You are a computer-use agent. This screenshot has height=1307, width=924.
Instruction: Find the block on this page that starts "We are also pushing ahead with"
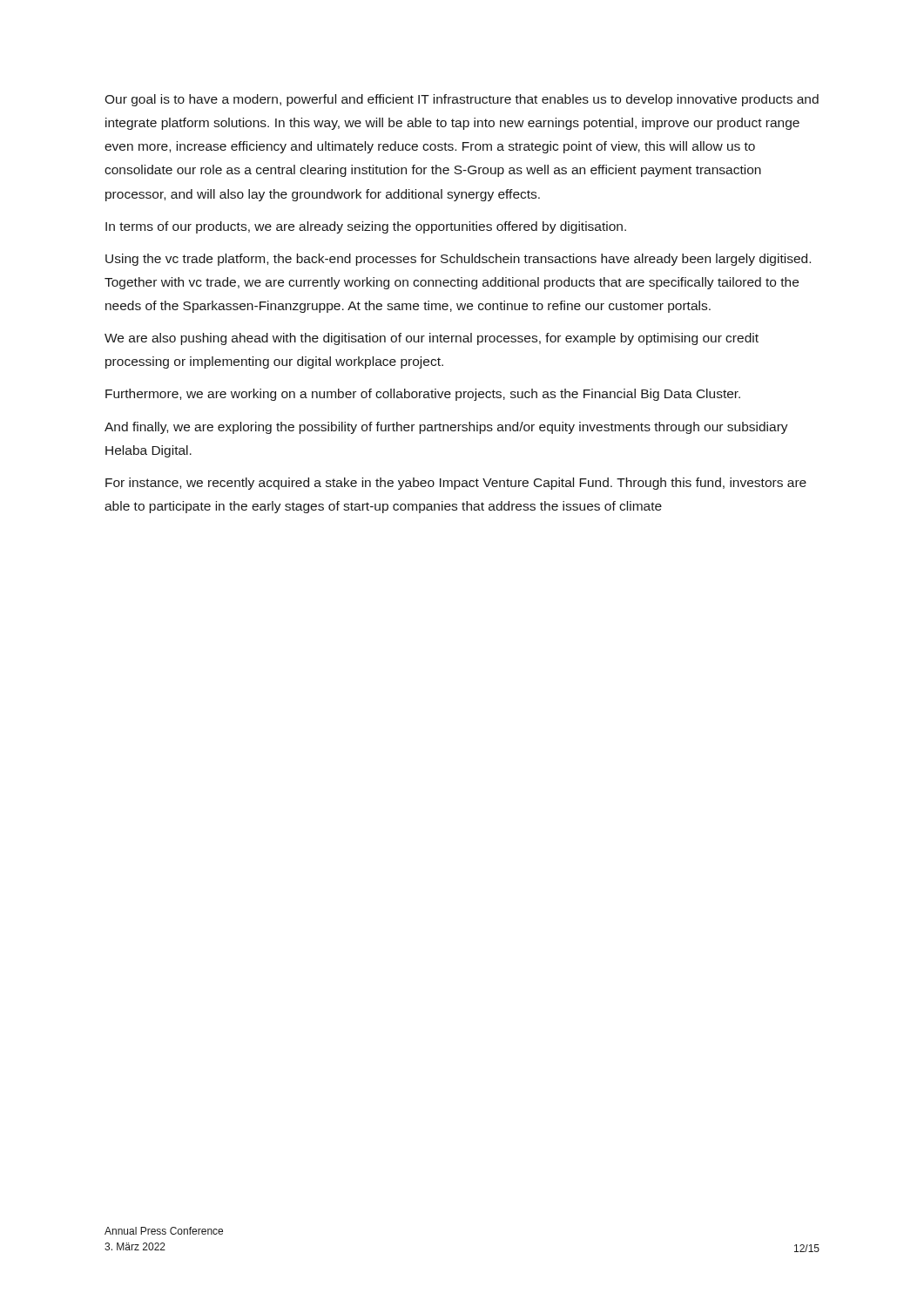pos(432,350)
